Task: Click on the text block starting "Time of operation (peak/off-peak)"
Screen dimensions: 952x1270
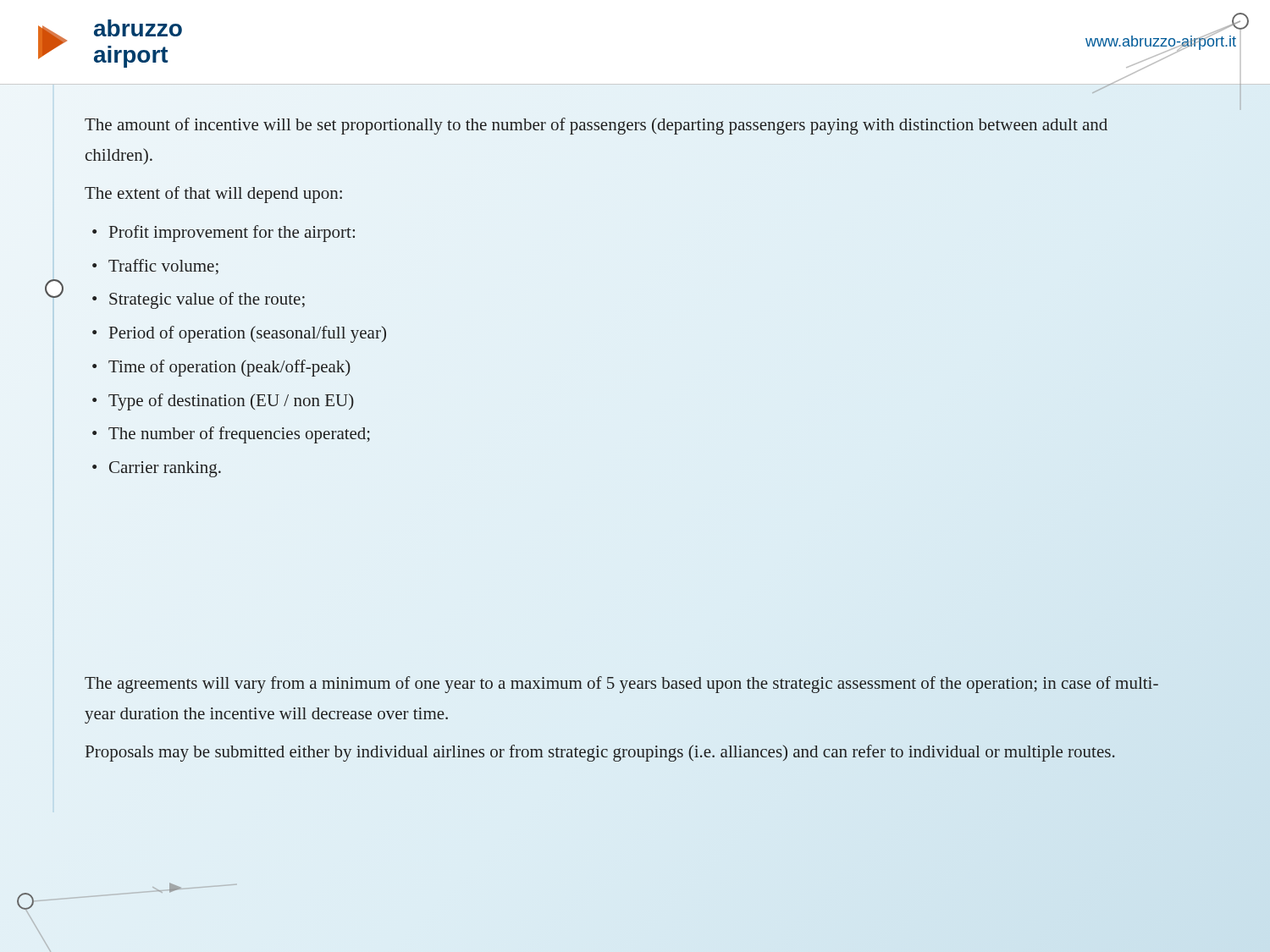Action: point(230,366)
